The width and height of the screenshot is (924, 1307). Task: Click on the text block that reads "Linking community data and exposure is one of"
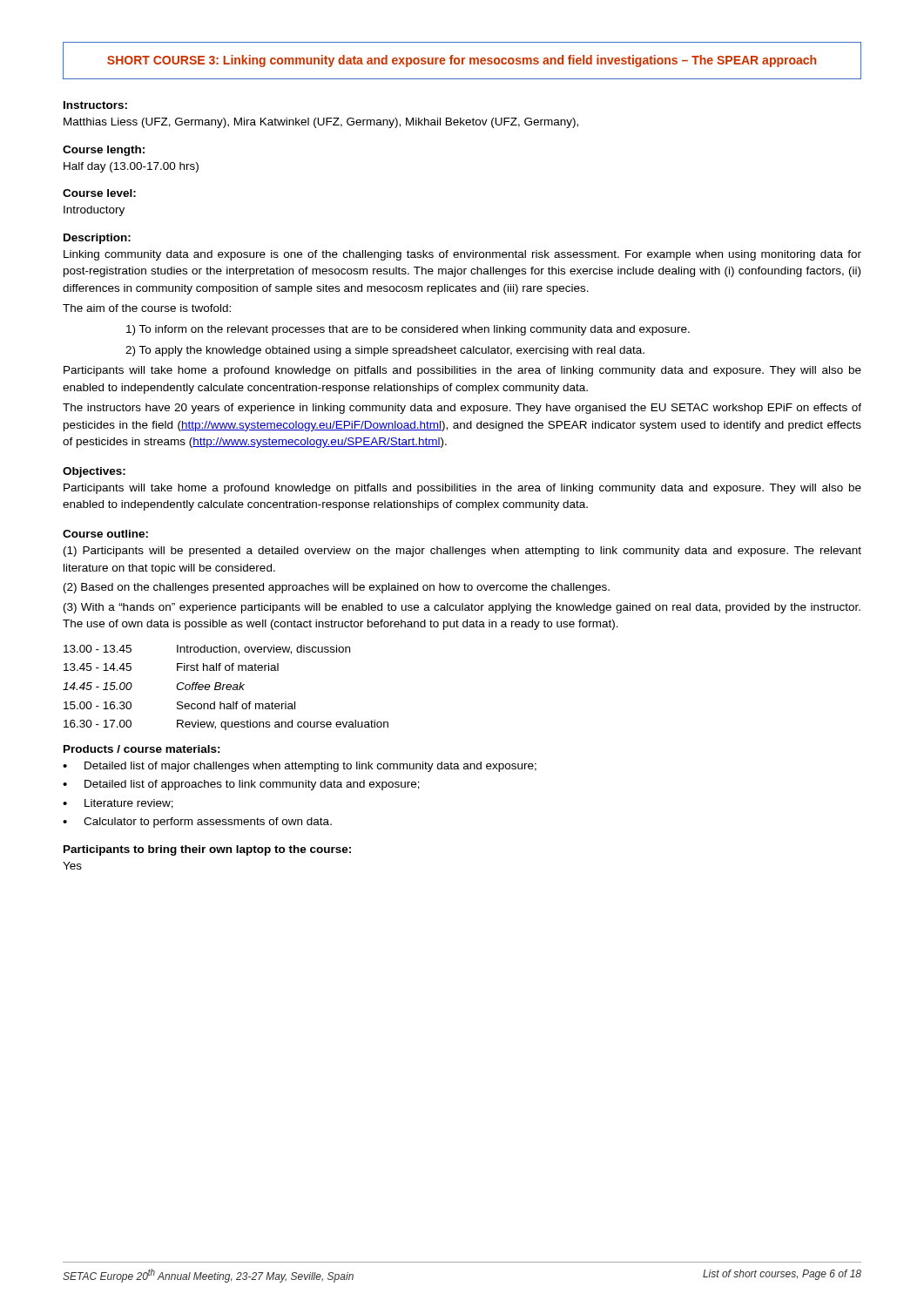click(462, 271)
